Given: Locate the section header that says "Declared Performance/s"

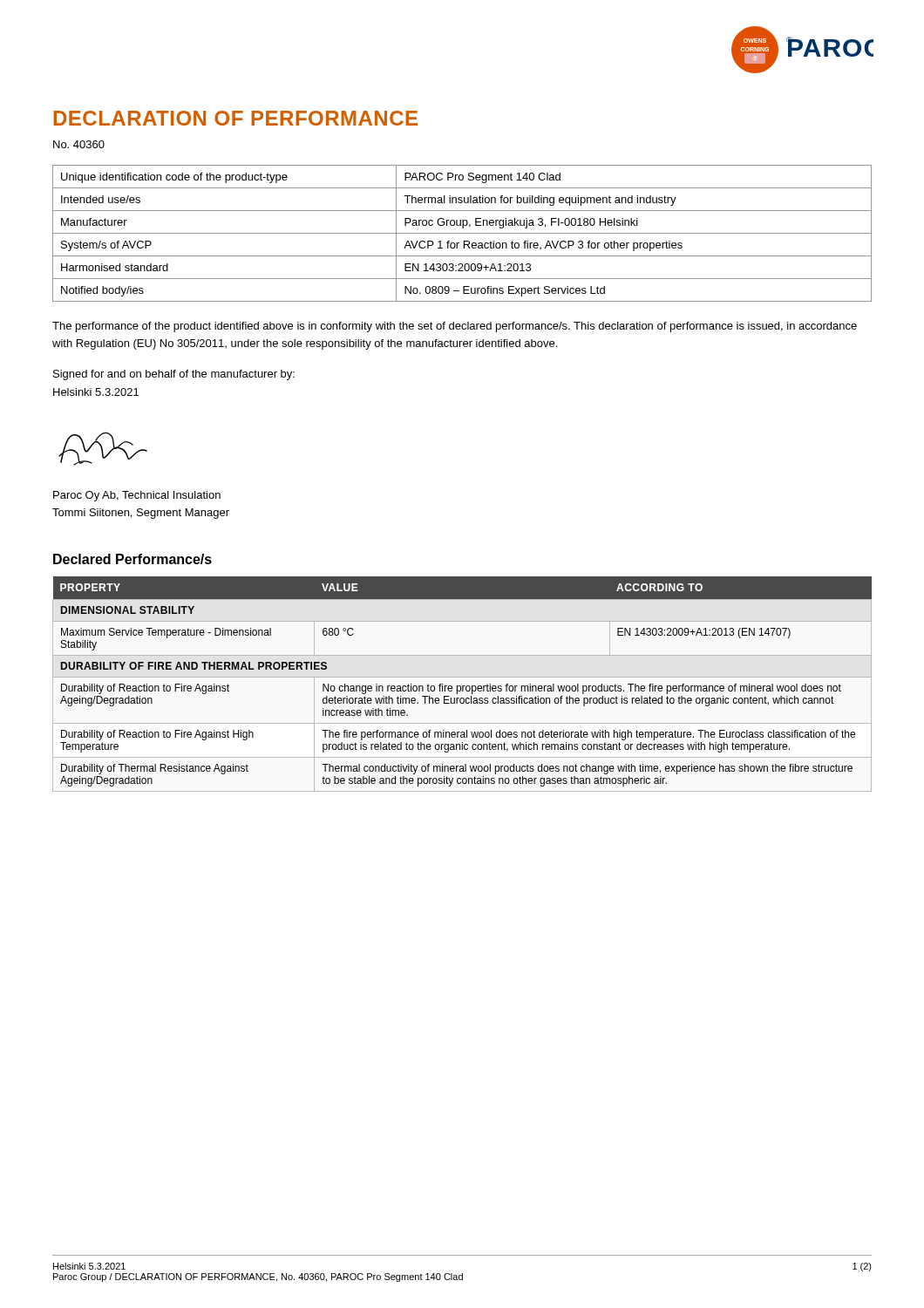Looking at the screenshot, I should click(132, 560).
